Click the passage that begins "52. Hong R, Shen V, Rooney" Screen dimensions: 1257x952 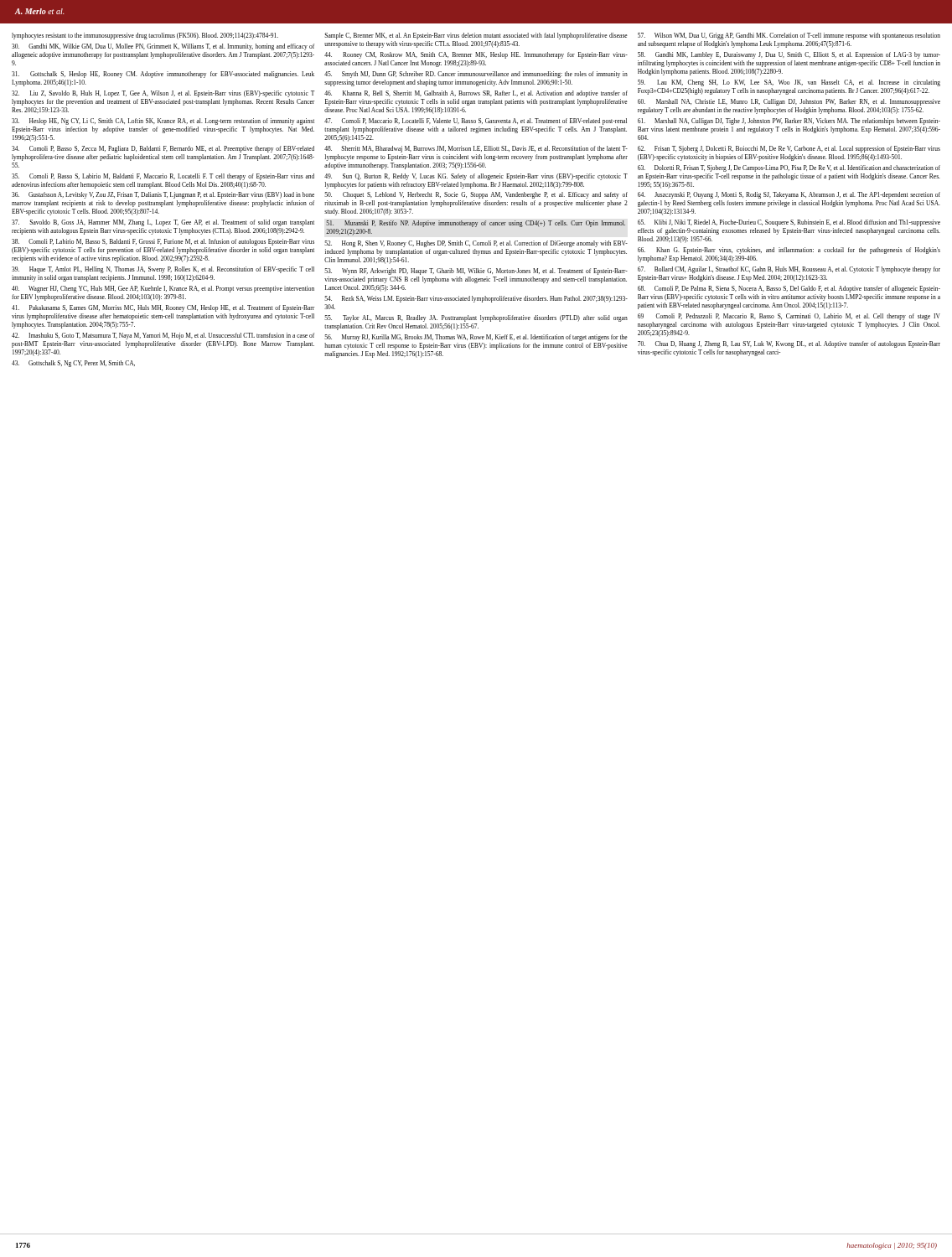(x=476, y=252)
